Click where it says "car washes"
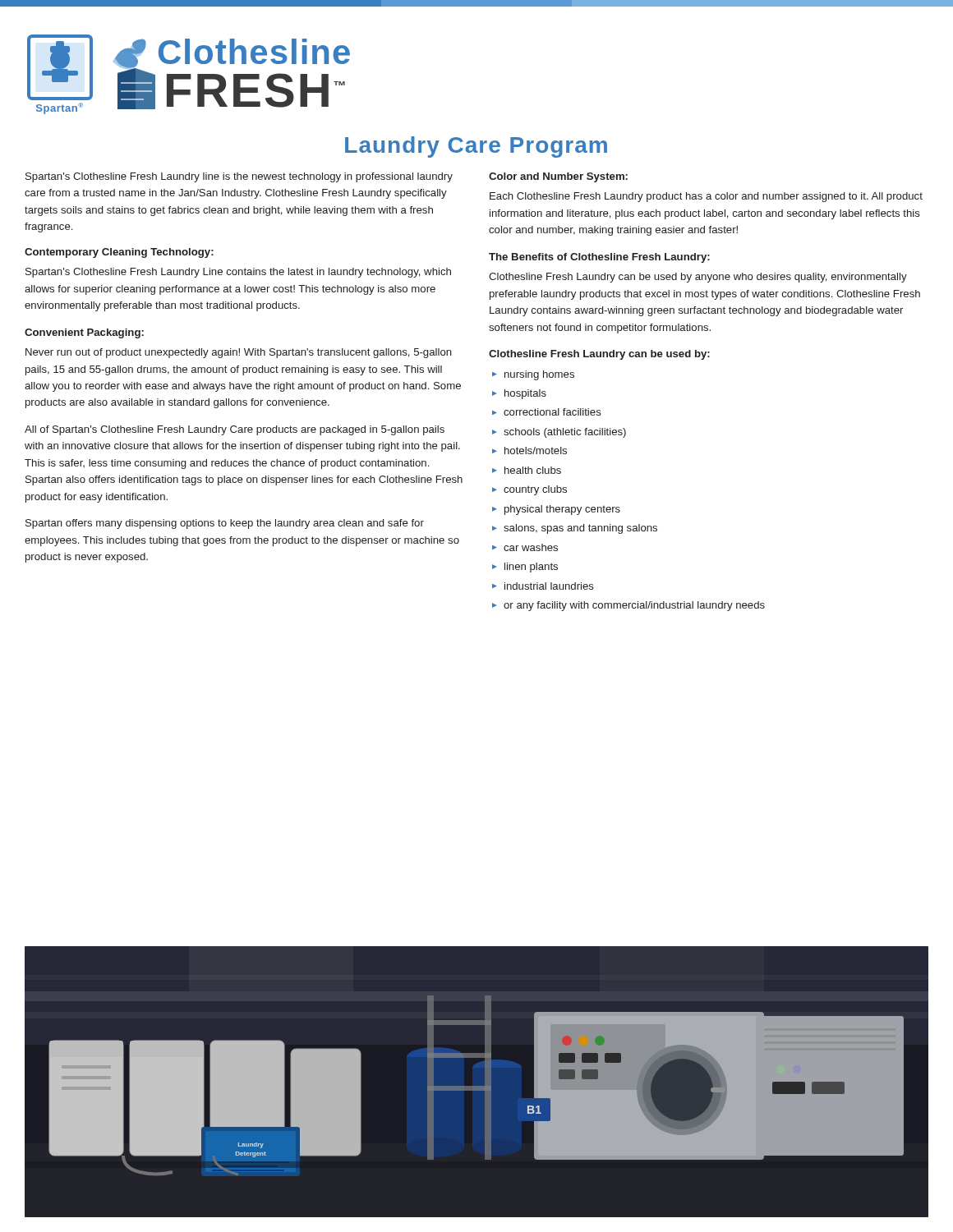This screenshot has width=953, height=1232. [x=531, y=547]
